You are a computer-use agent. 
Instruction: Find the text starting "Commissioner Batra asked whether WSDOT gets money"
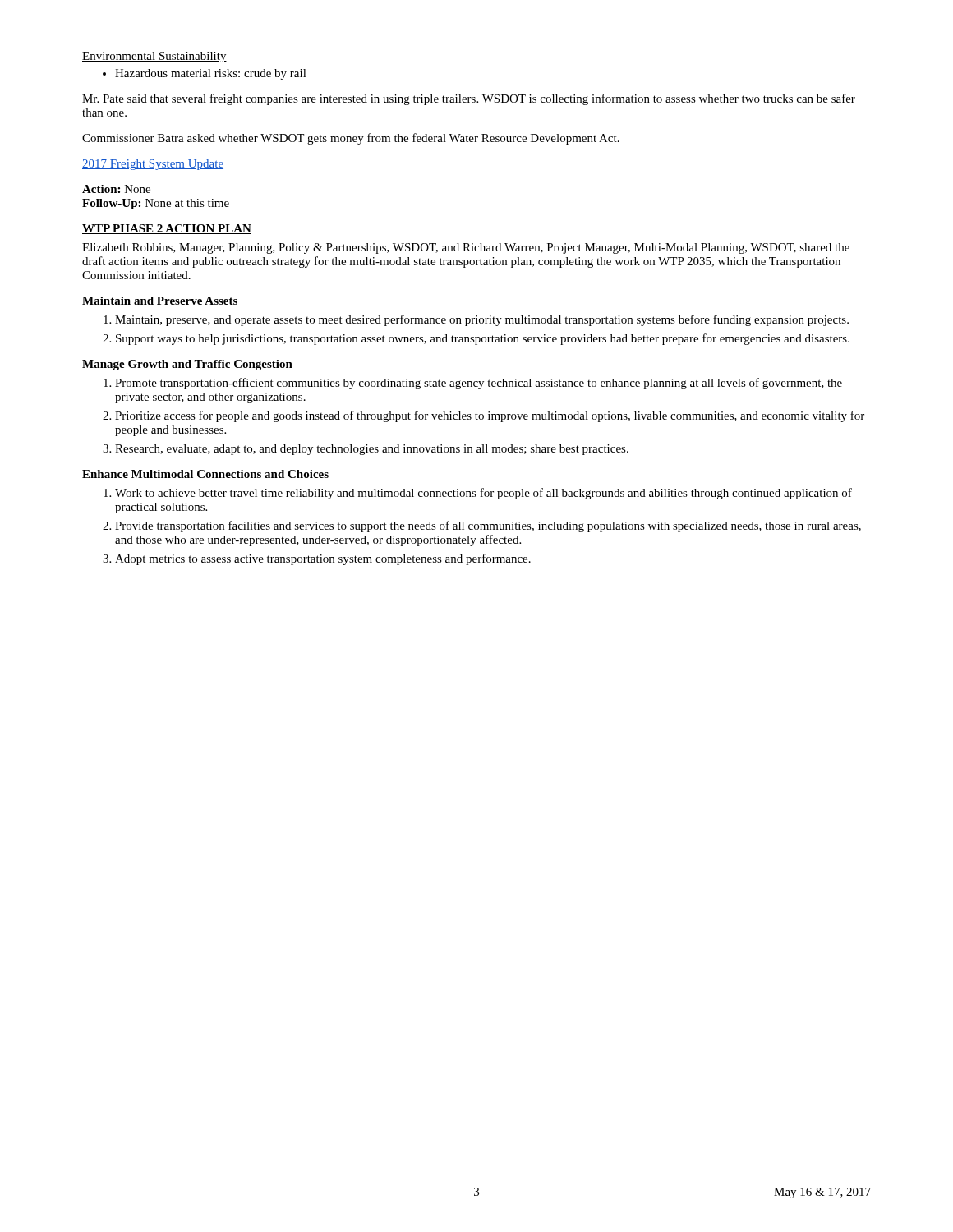coord(351,138)
